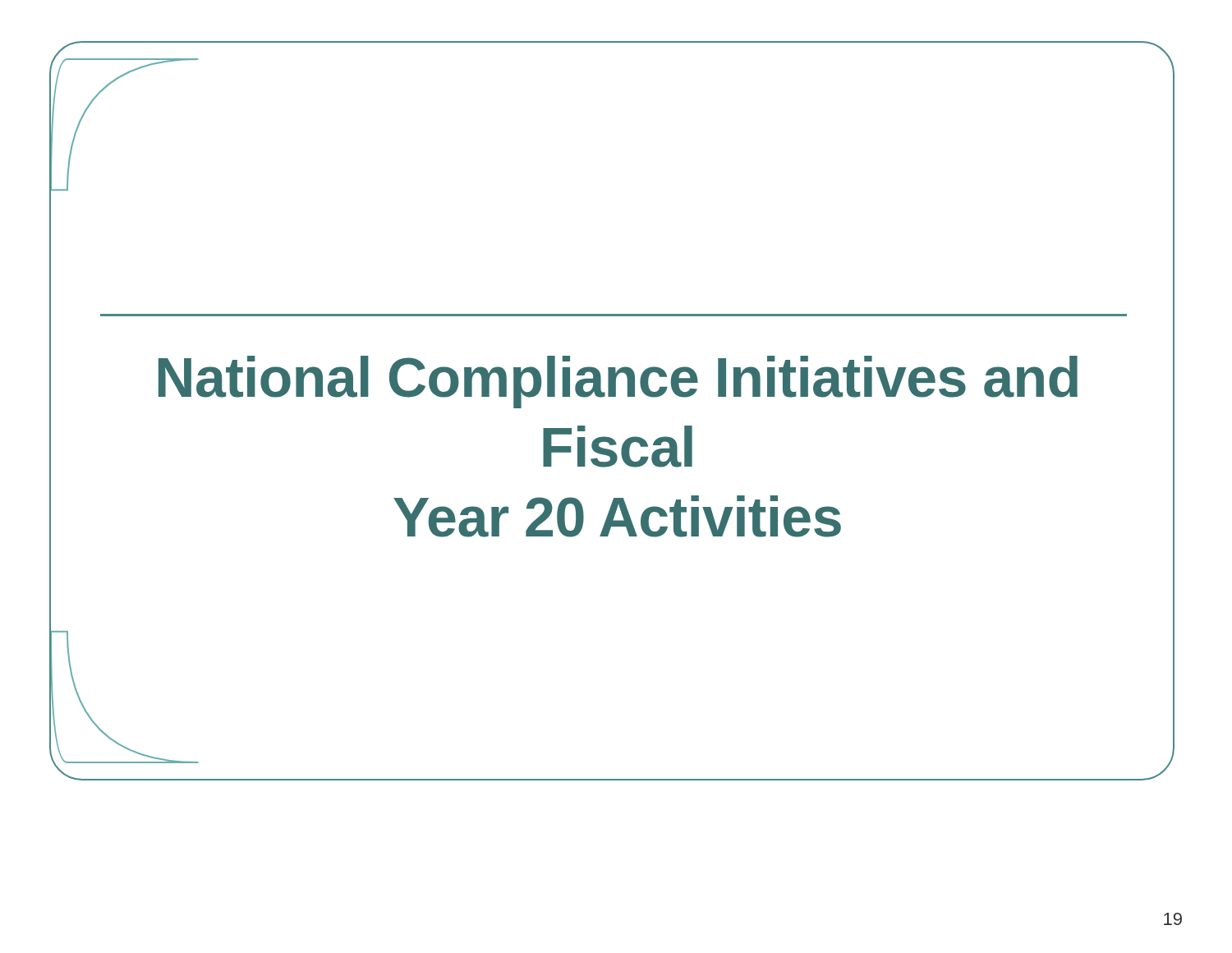Image resolution: width=1232 pixels, height=953 pixels.
Task: Point to the region starting "National Compliance Initiatives and FiscalYear 20 Activities"
Action: coord(618,447)
